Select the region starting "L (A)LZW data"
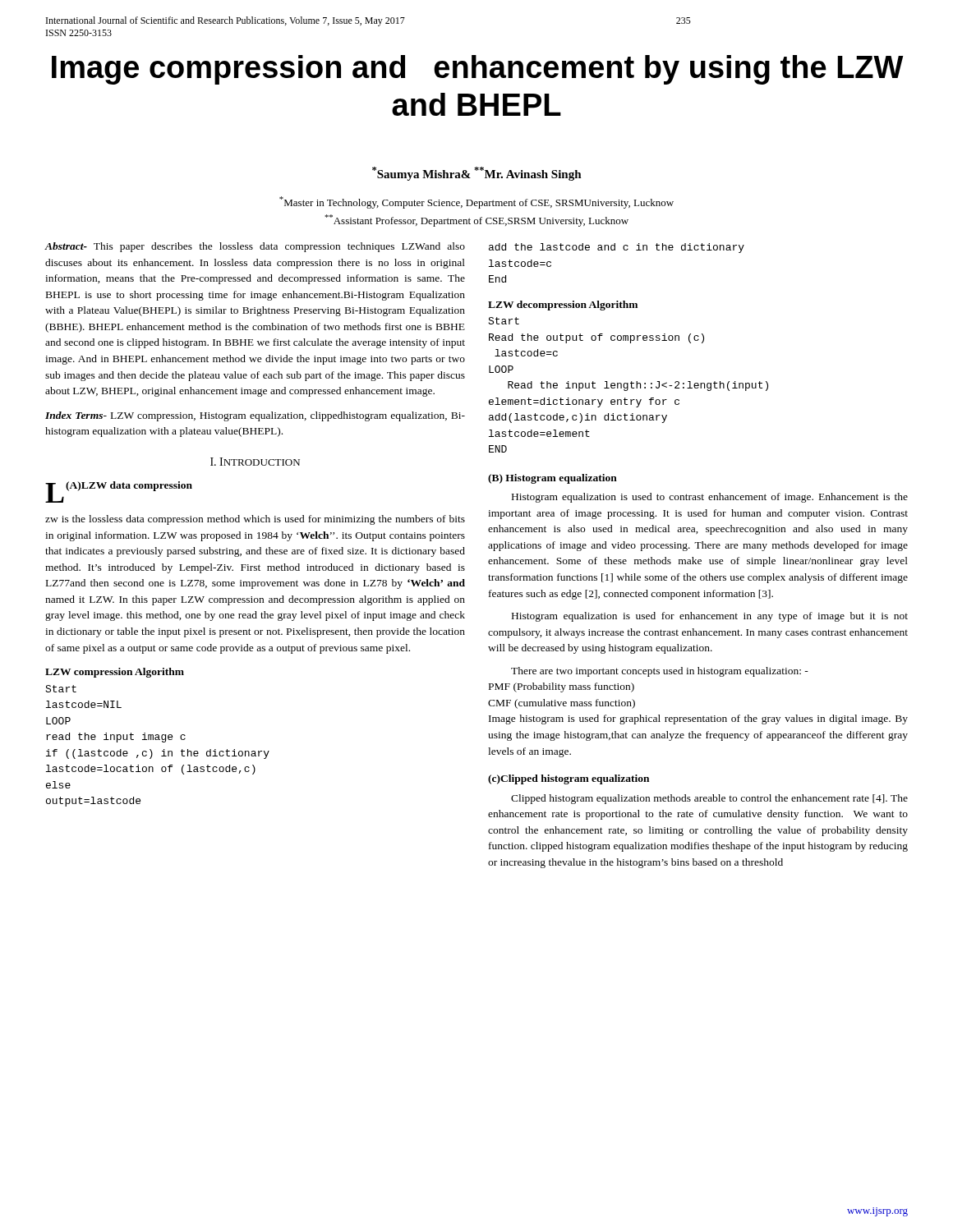The width and height of the screenshot is (953, 1232). (255, 566)
